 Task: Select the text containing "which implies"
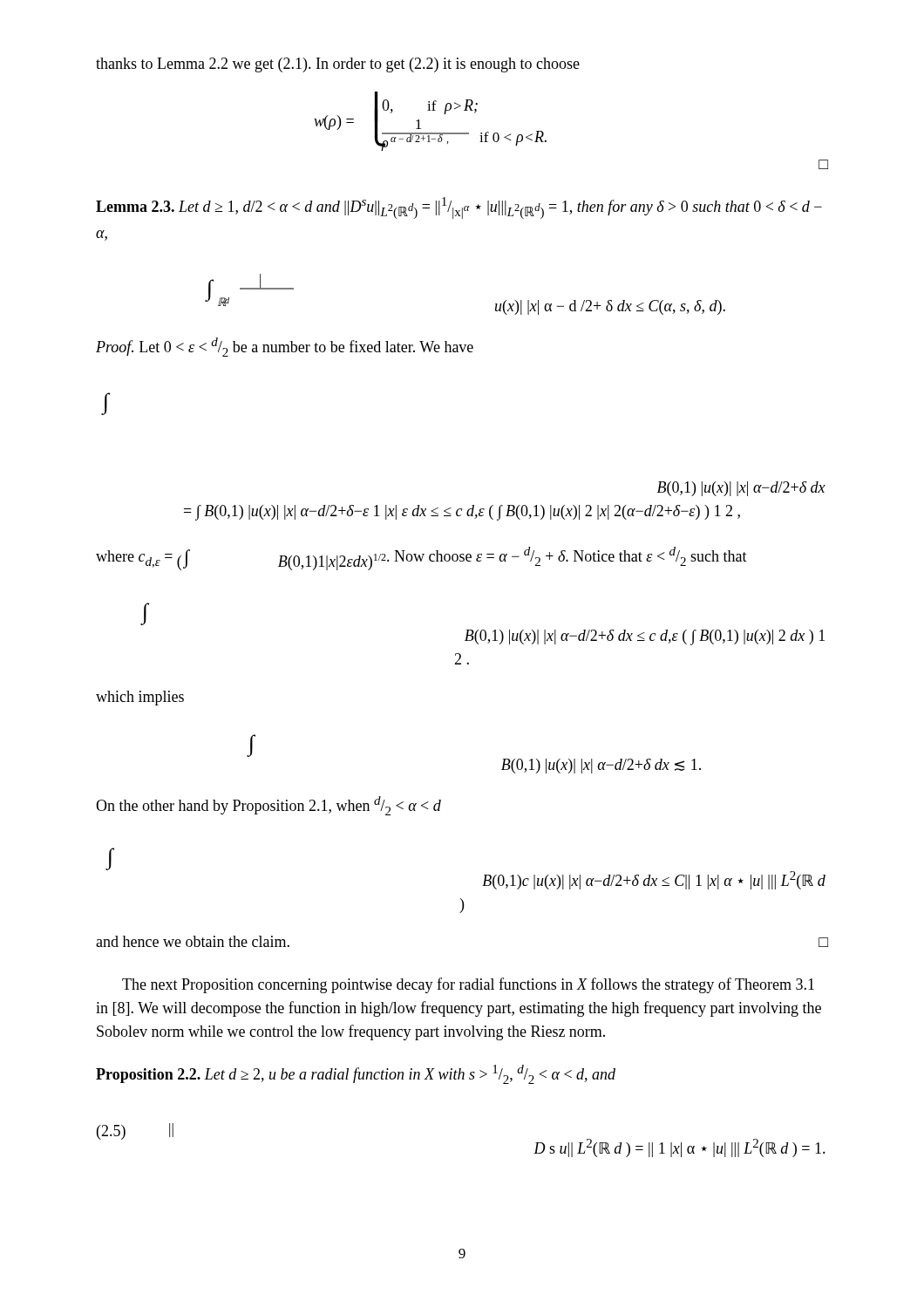(140, 697)
